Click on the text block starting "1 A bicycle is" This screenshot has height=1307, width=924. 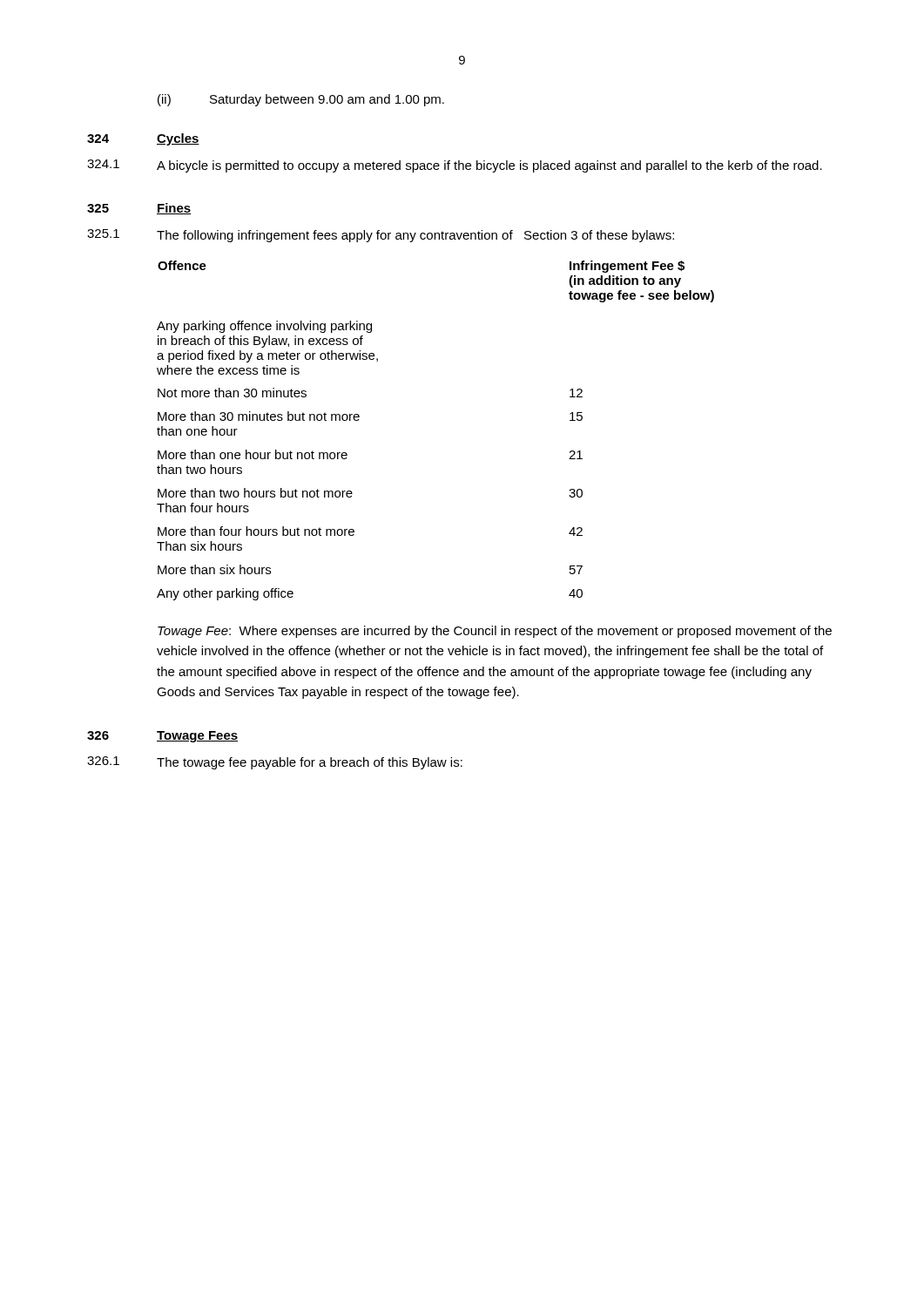click(x=462, y=166)
